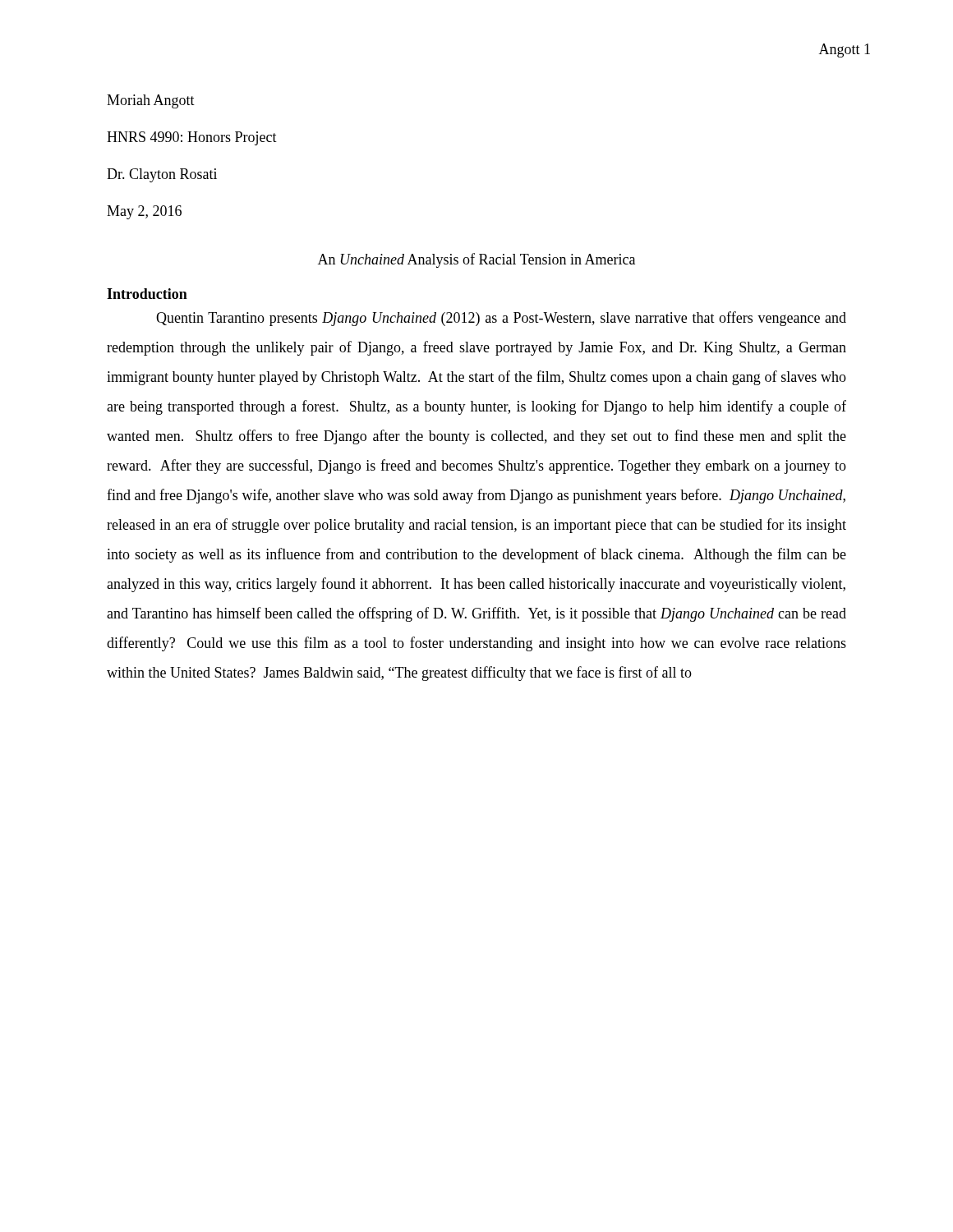Click on the text block that reads "Moriah Angott HNRS"

[151, 101]
